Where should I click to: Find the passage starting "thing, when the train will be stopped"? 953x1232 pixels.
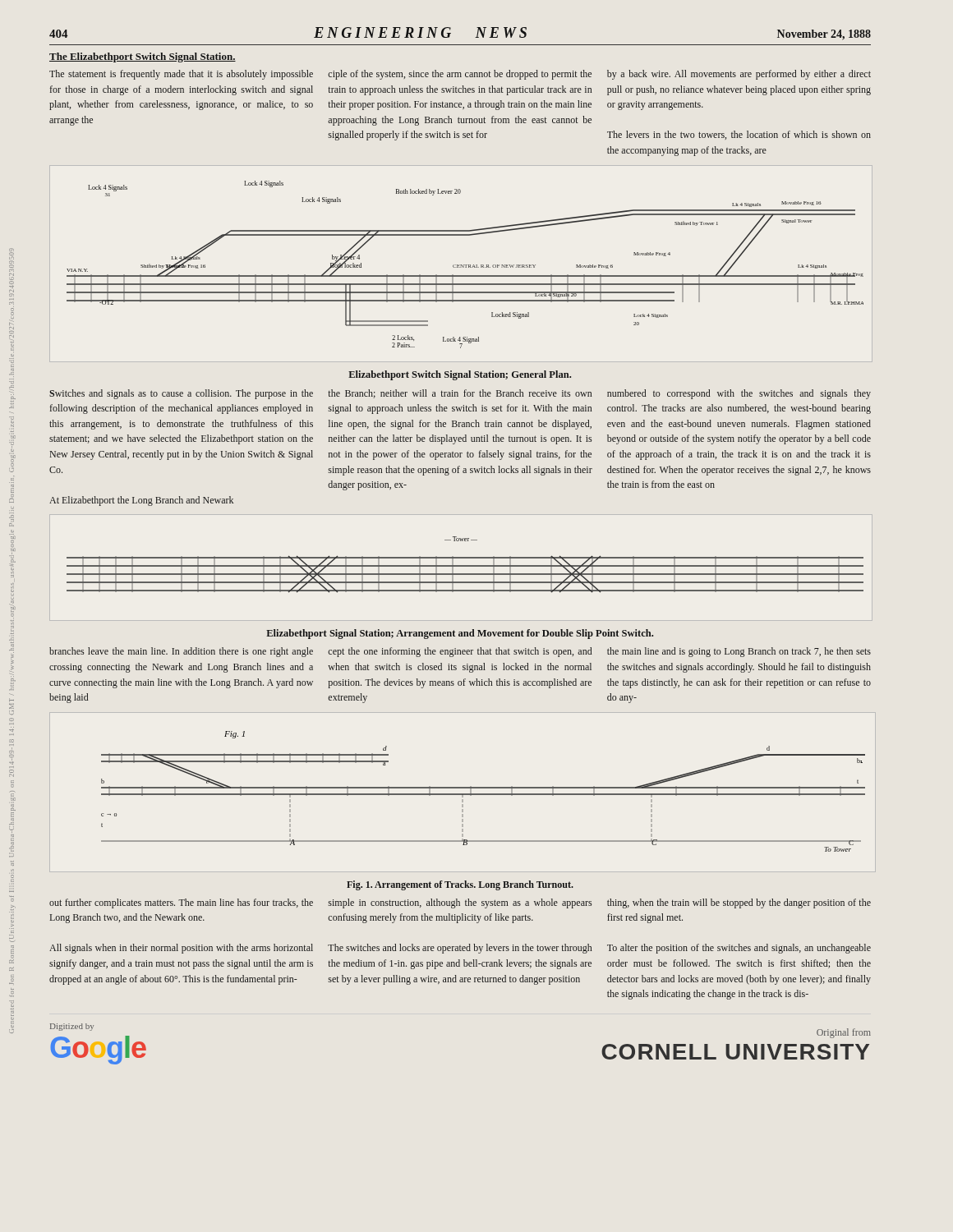pyautogui.click(x=739, y=948)
